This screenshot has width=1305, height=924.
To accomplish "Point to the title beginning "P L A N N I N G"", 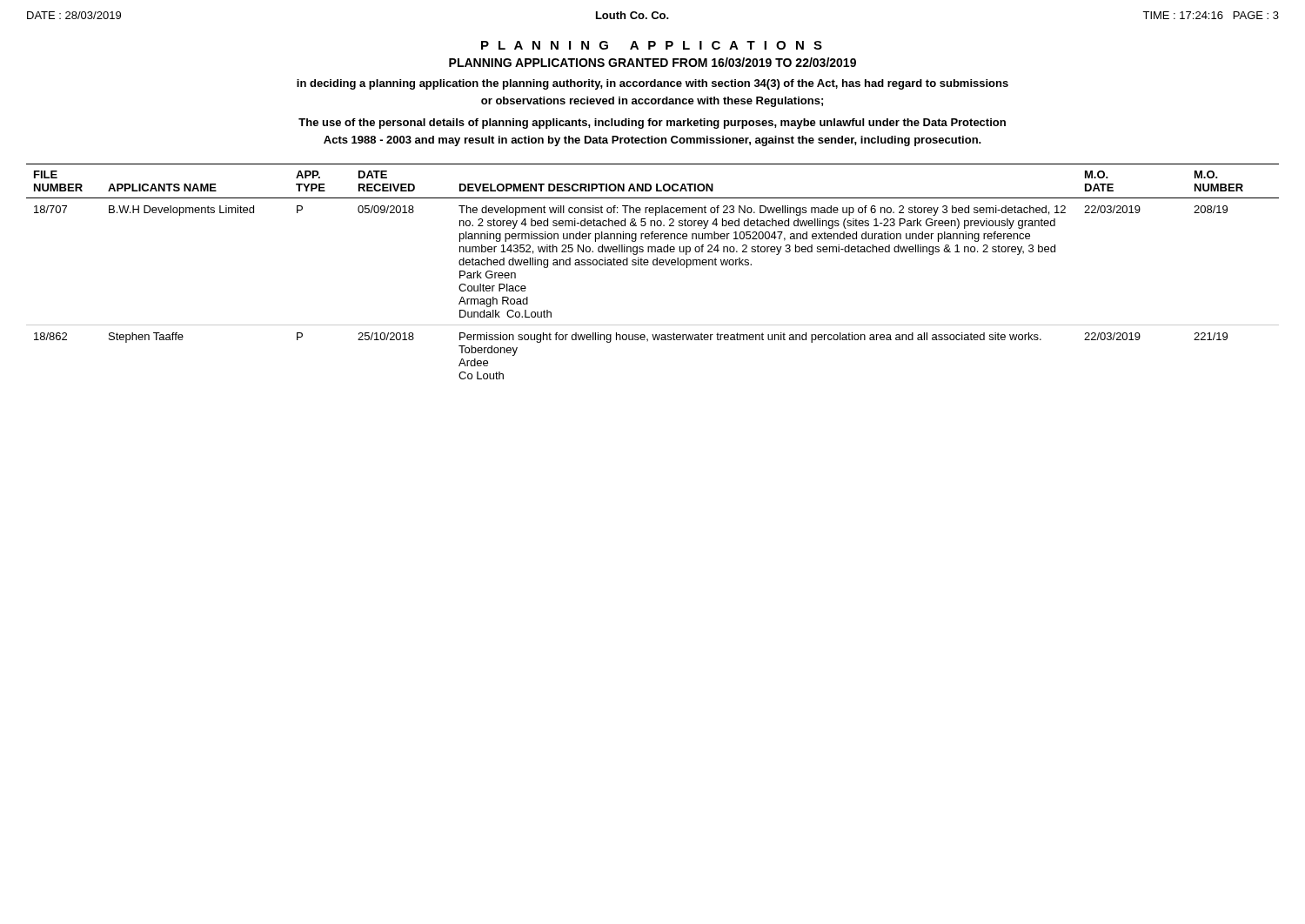I will tap(652, 45).
